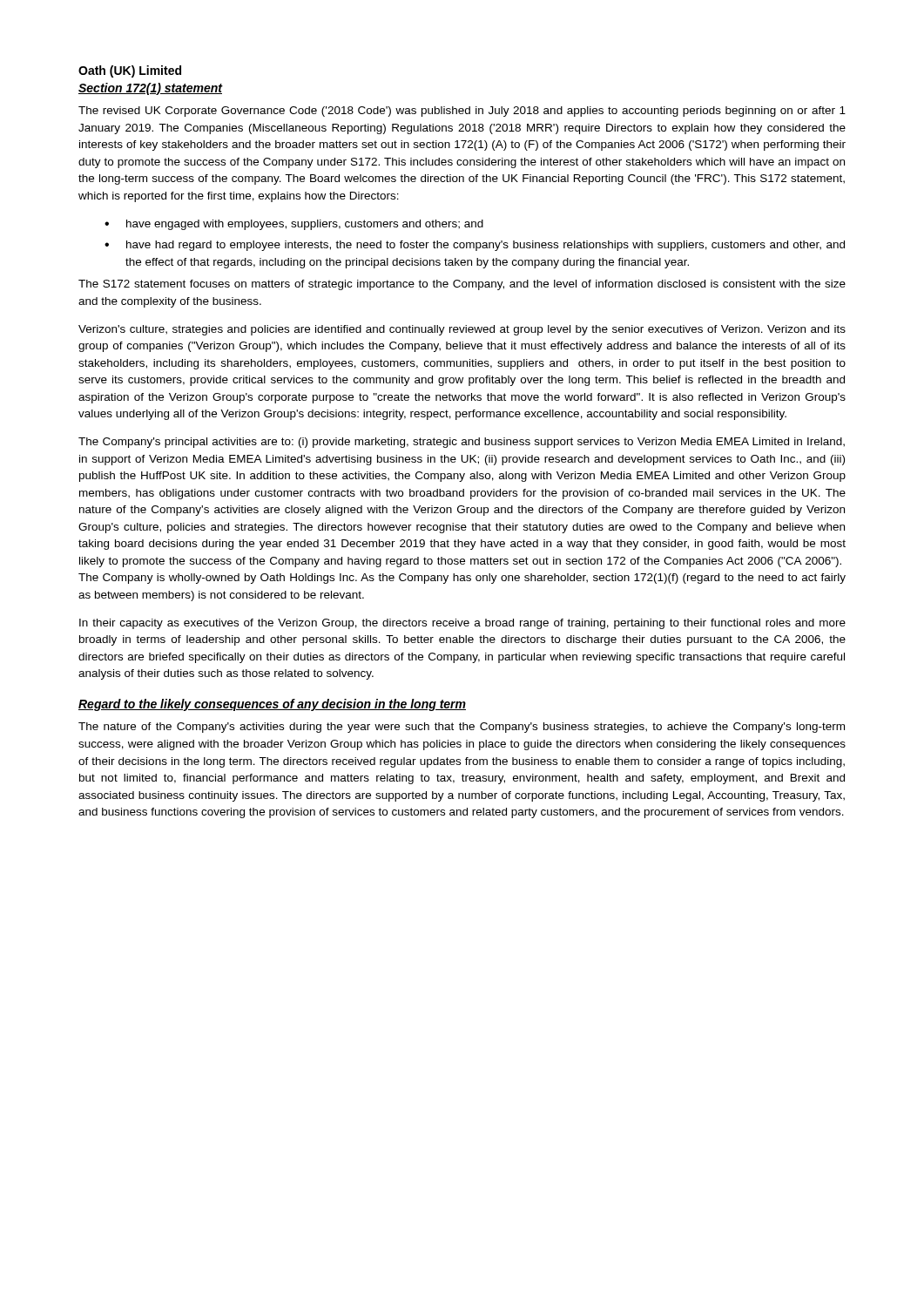924x1307 pixels.
Task: Click on the text block starting "Section 172(1) statement"
Action: [150, 88]
